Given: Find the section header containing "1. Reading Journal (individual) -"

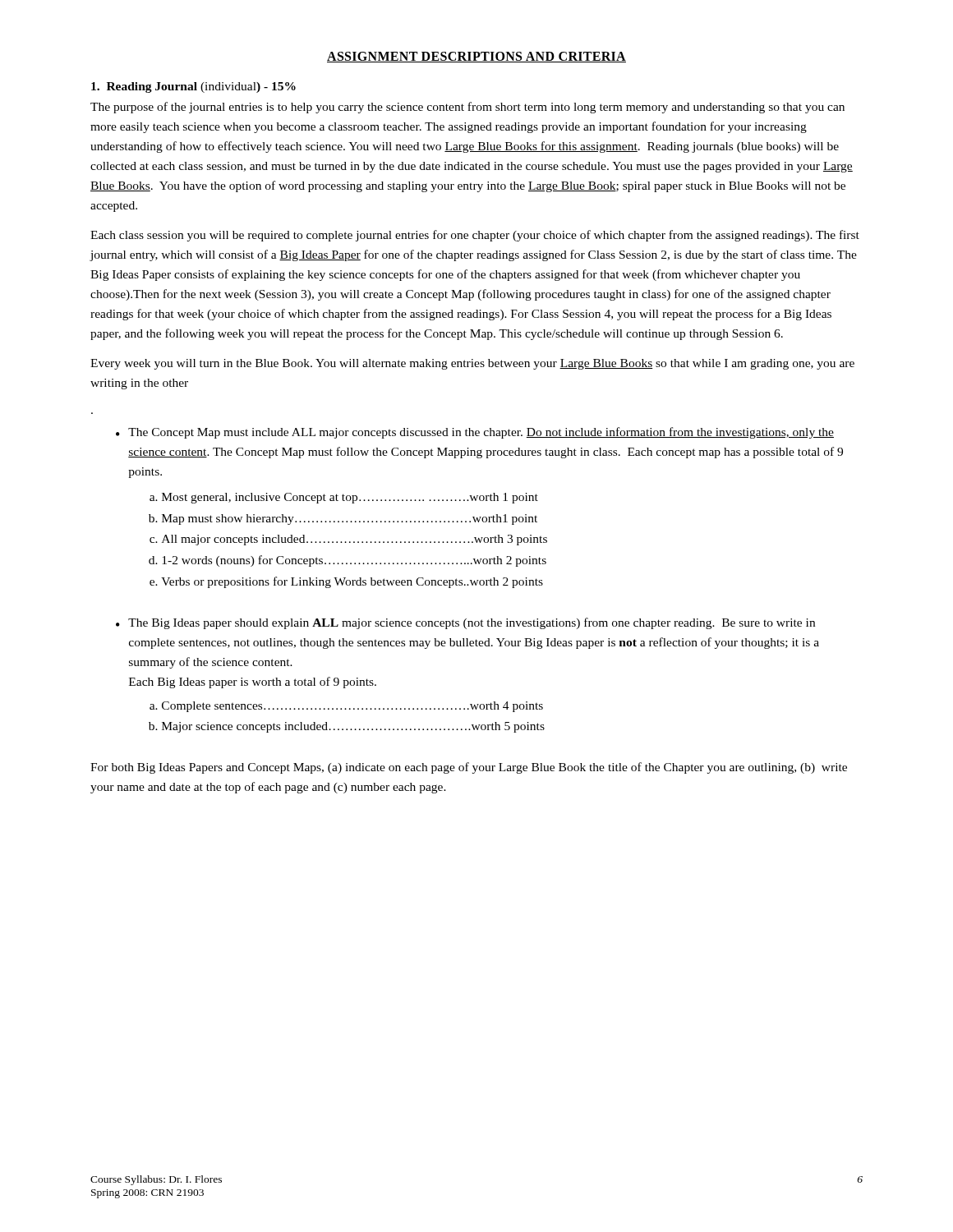Looking at the screenshot, I should tap(193, 86).
